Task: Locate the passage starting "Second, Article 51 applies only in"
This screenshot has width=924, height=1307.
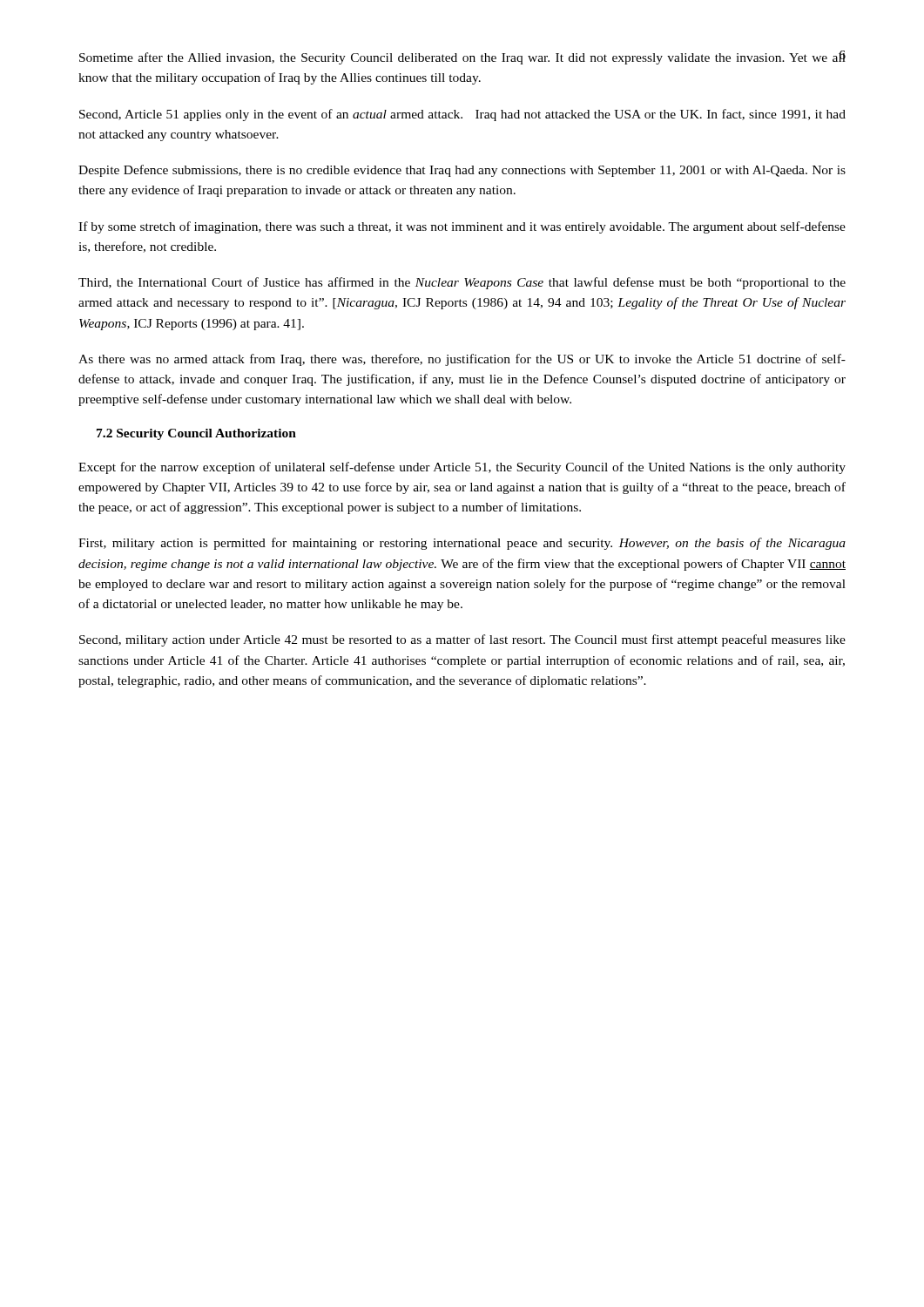Action: [462, 124]
